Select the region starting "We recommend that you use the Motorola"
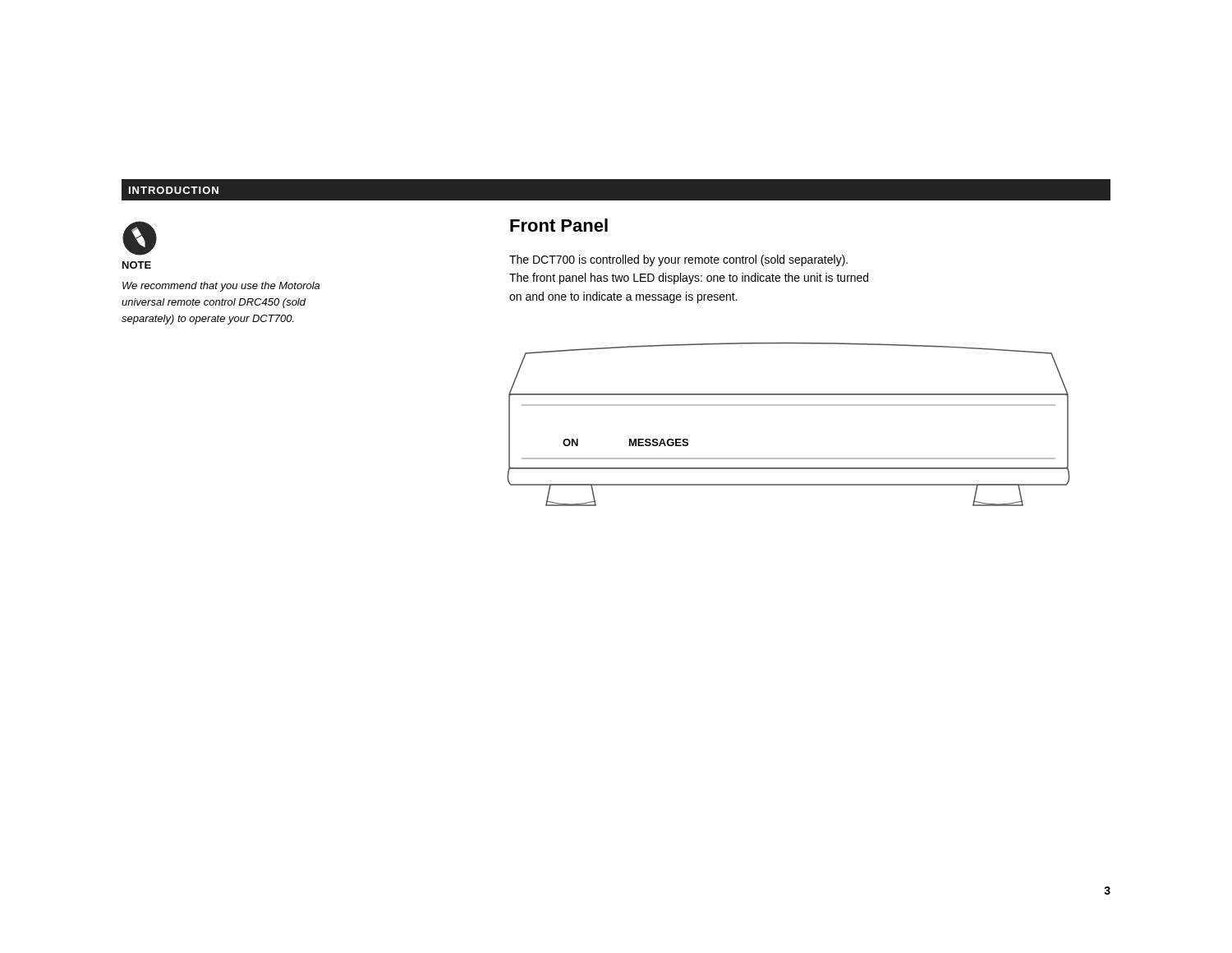1232x953 pixels. click(x=221, y=302)
